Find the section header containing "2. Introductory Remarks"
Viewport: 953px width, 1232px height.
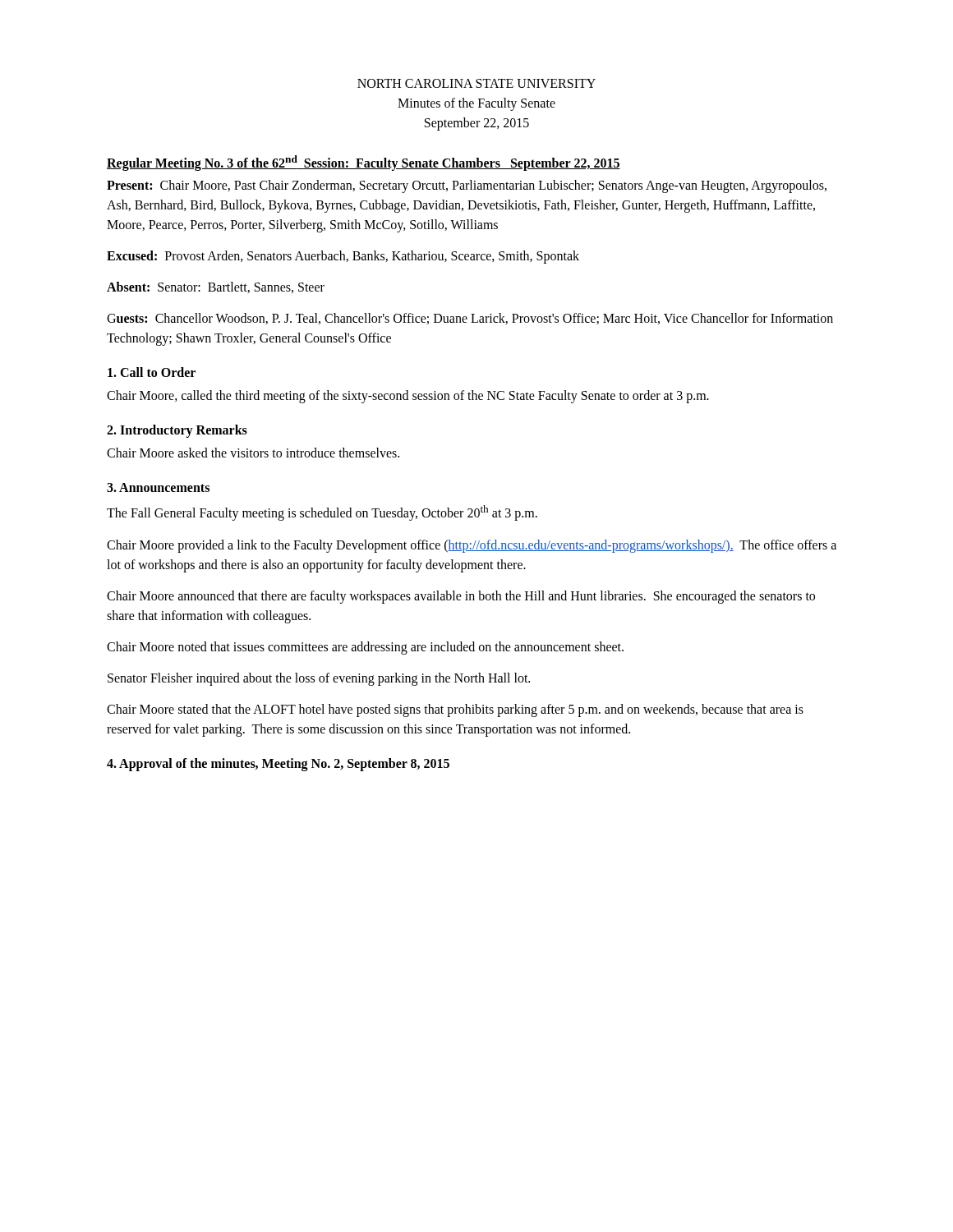click(177, 431)
